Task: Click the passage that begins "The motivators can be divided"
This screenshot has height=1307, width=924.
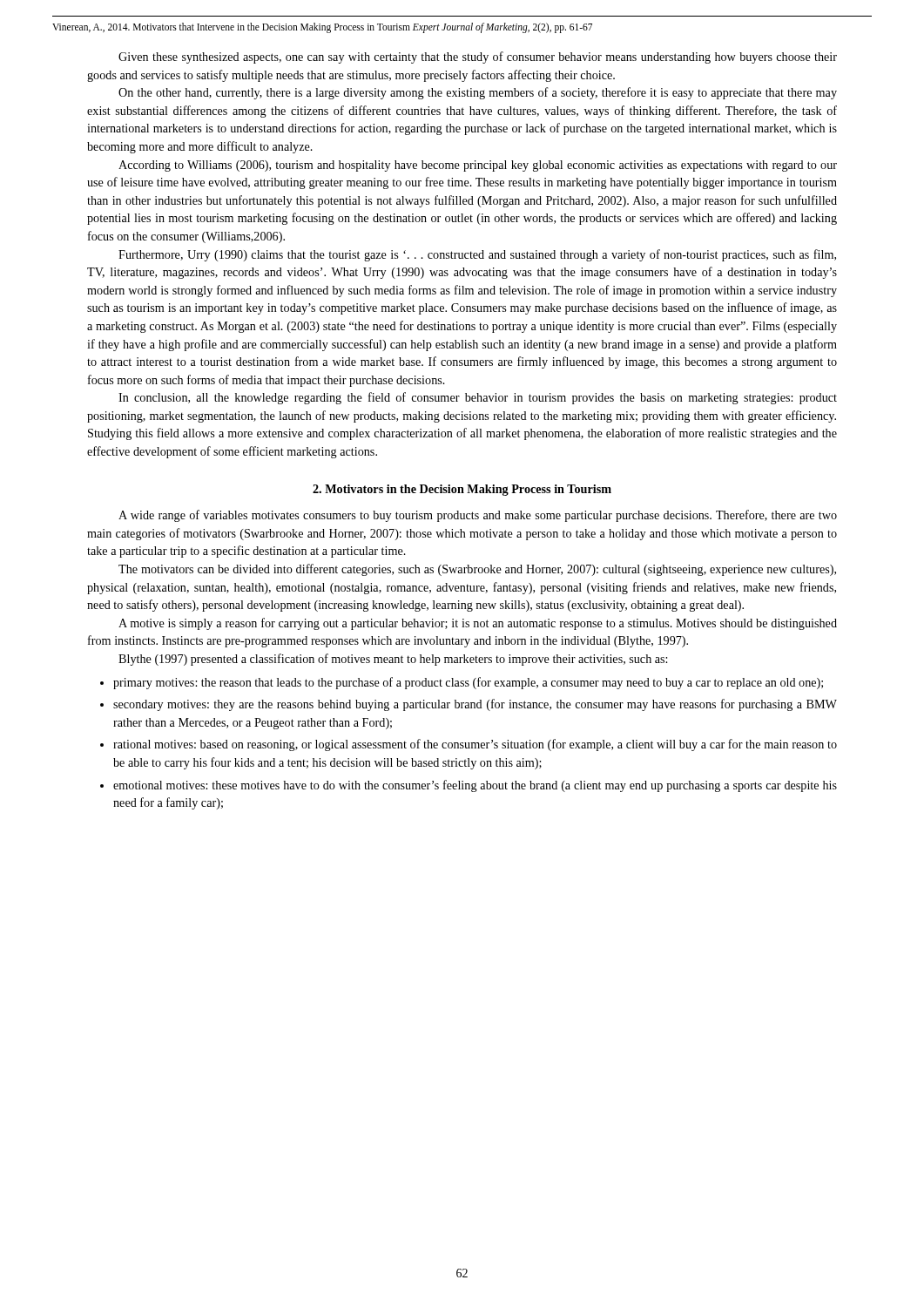Action: pos(462,587)
